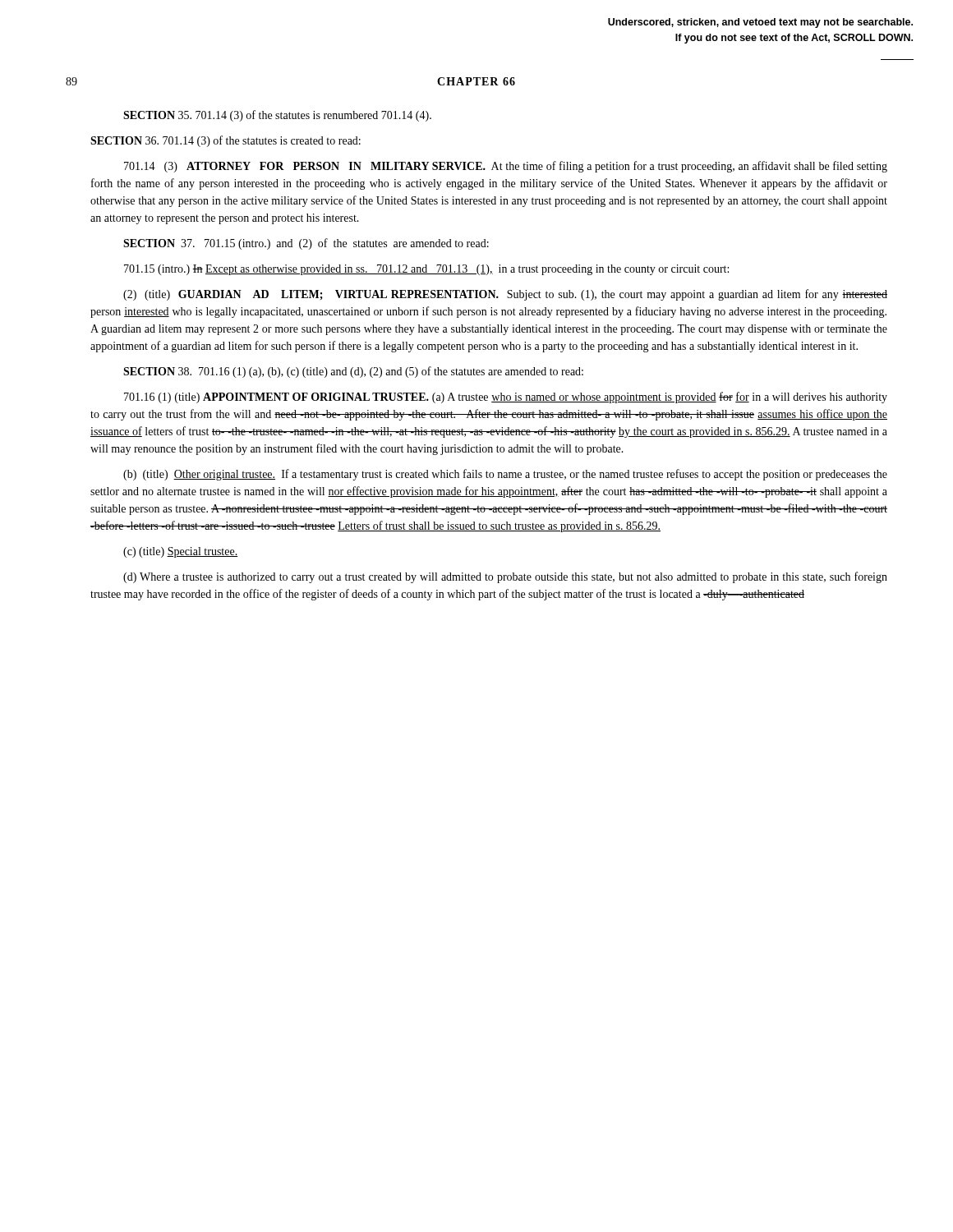This screenshot has height=1232, width=953.
Task: Navigate to the region starting "SECTION 35. 701.14 (3)"
Action: tap(277, 116)
